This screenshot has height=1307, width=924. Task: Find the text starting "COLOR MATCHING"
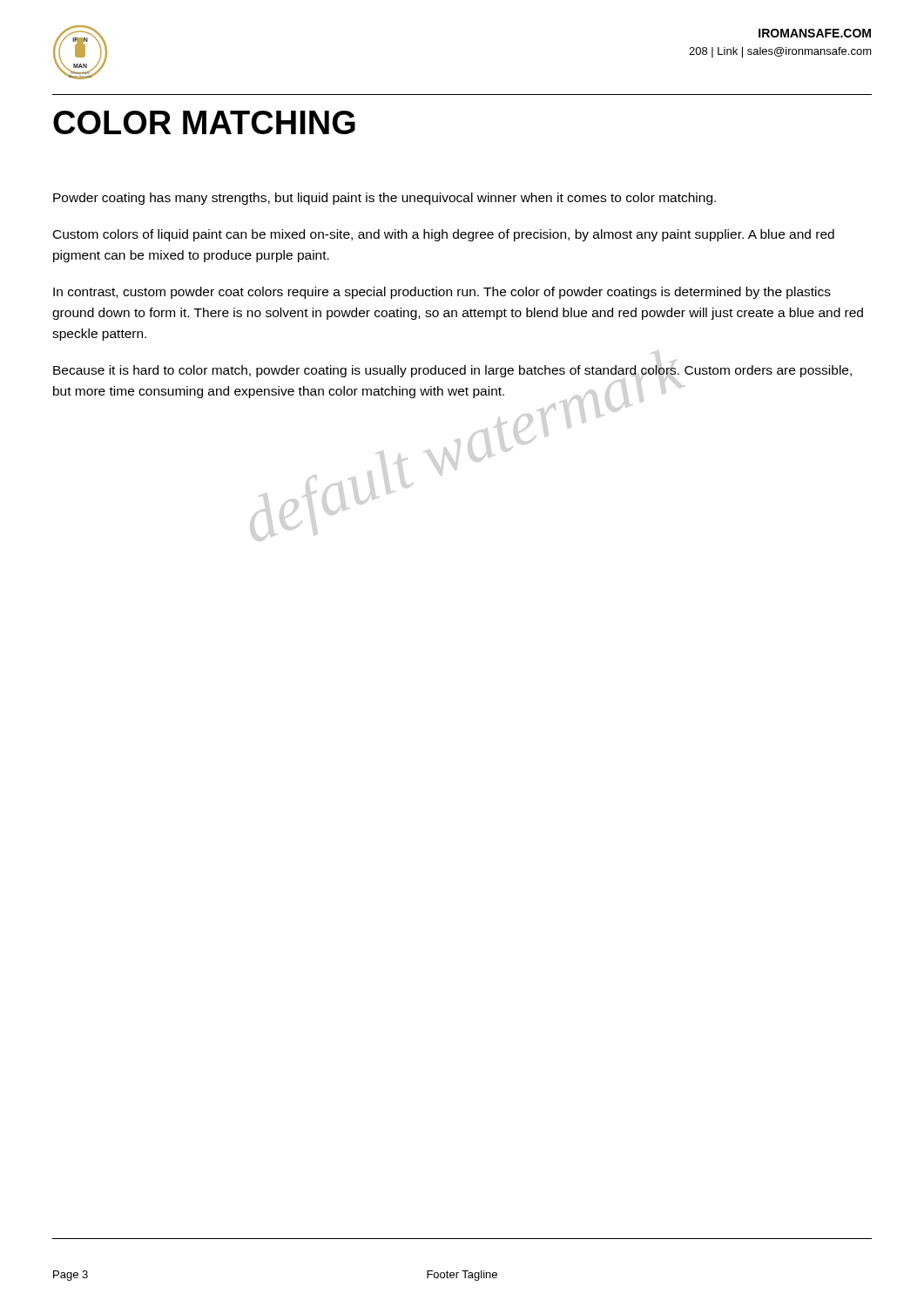coord(204,122)
